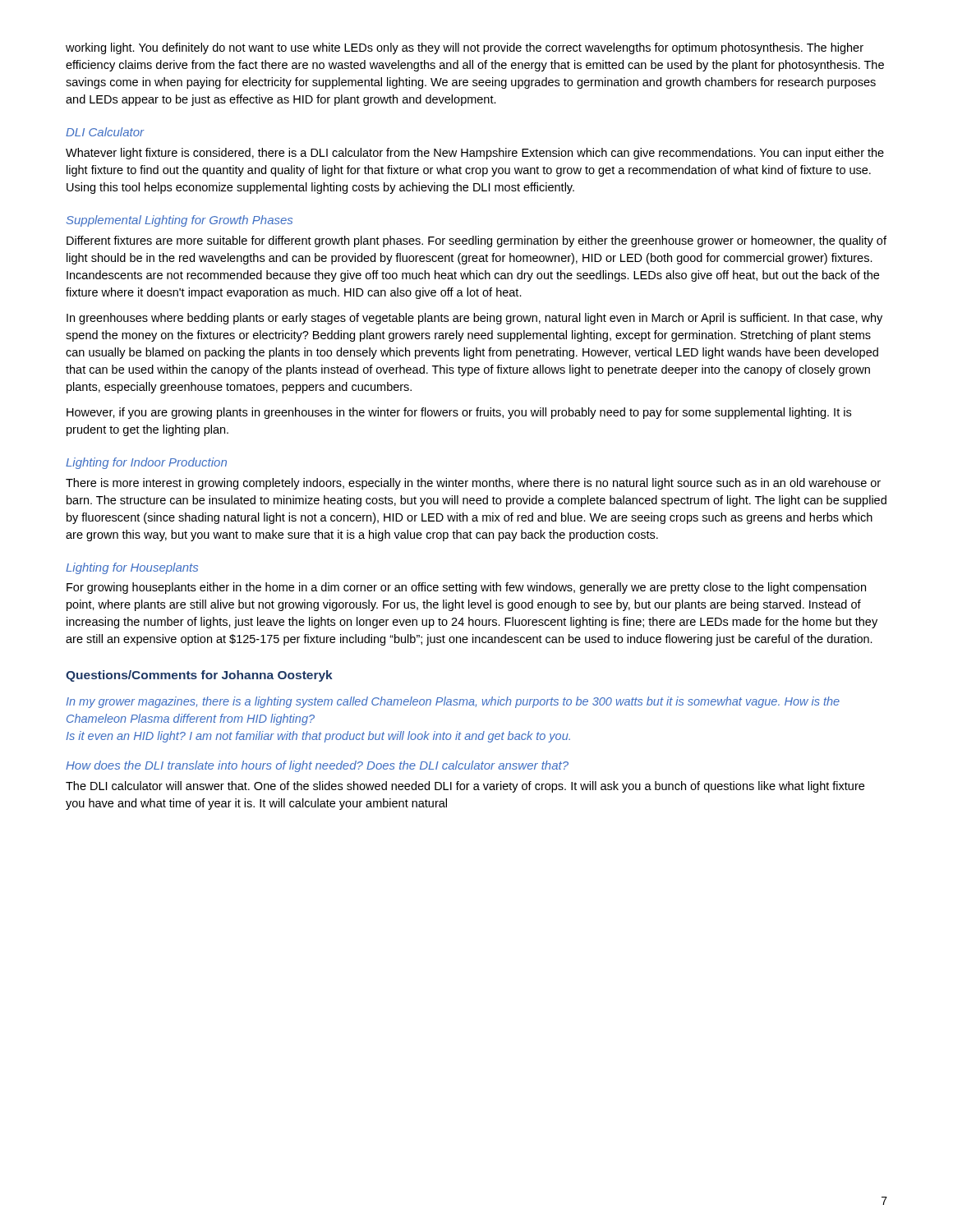Click on the section header containing "DLI Calculator"
The height and width of the screenshot is (1232, 953).
(x=105, y=132)
